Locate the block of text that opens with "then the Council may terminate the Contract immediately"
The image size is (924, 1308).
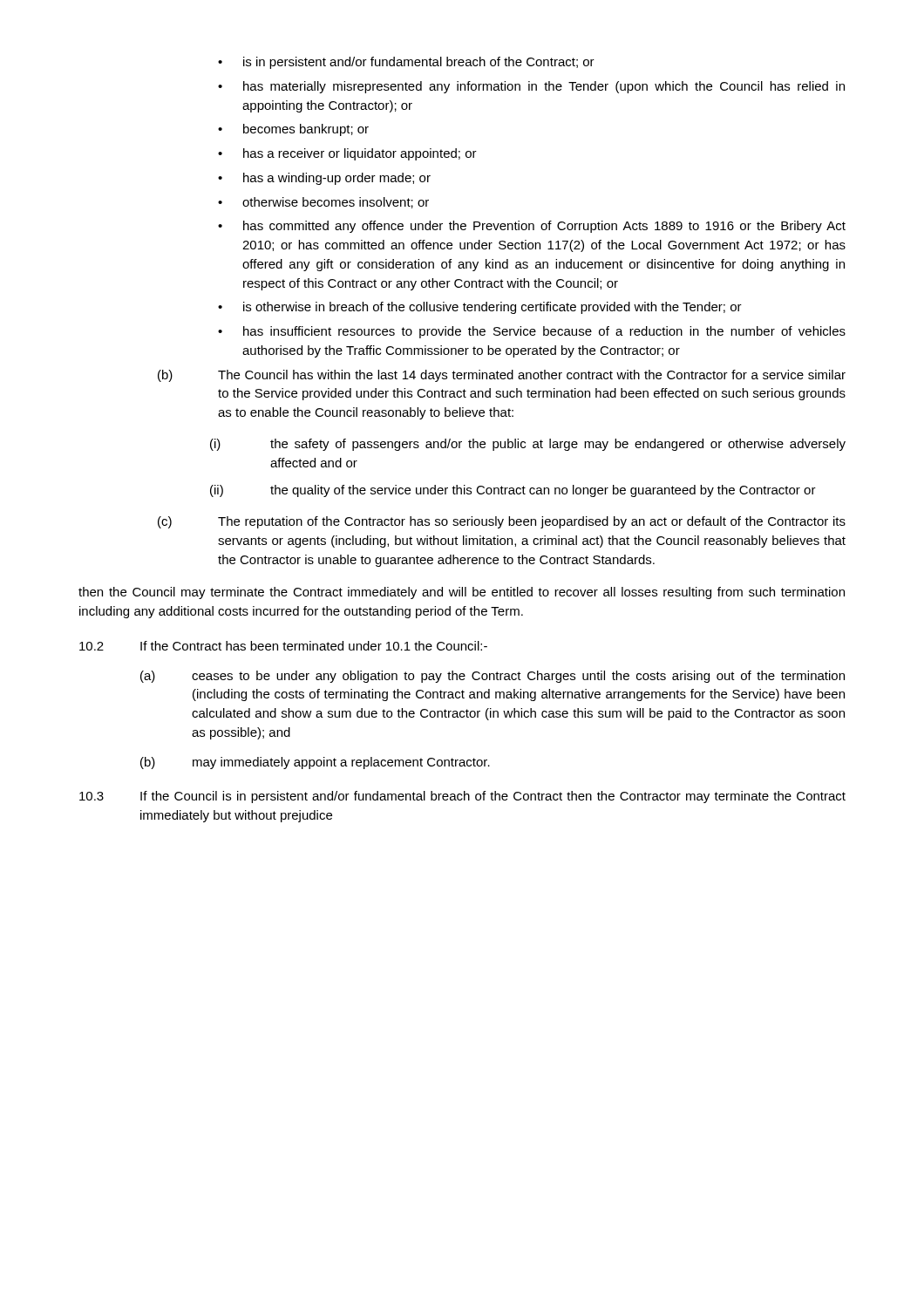click(462, 602)
